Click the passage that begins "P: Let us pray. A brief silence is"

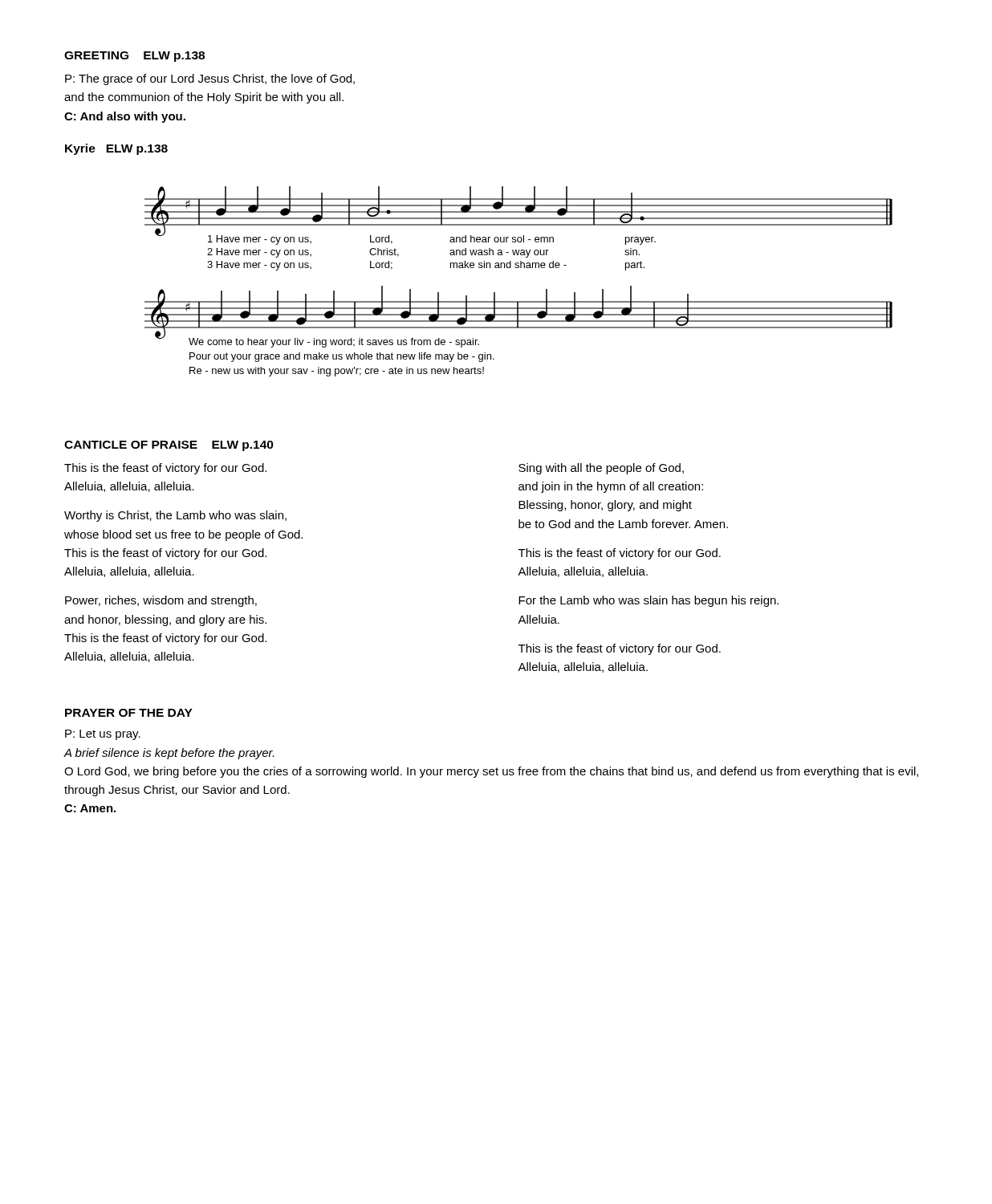(492, 771)
